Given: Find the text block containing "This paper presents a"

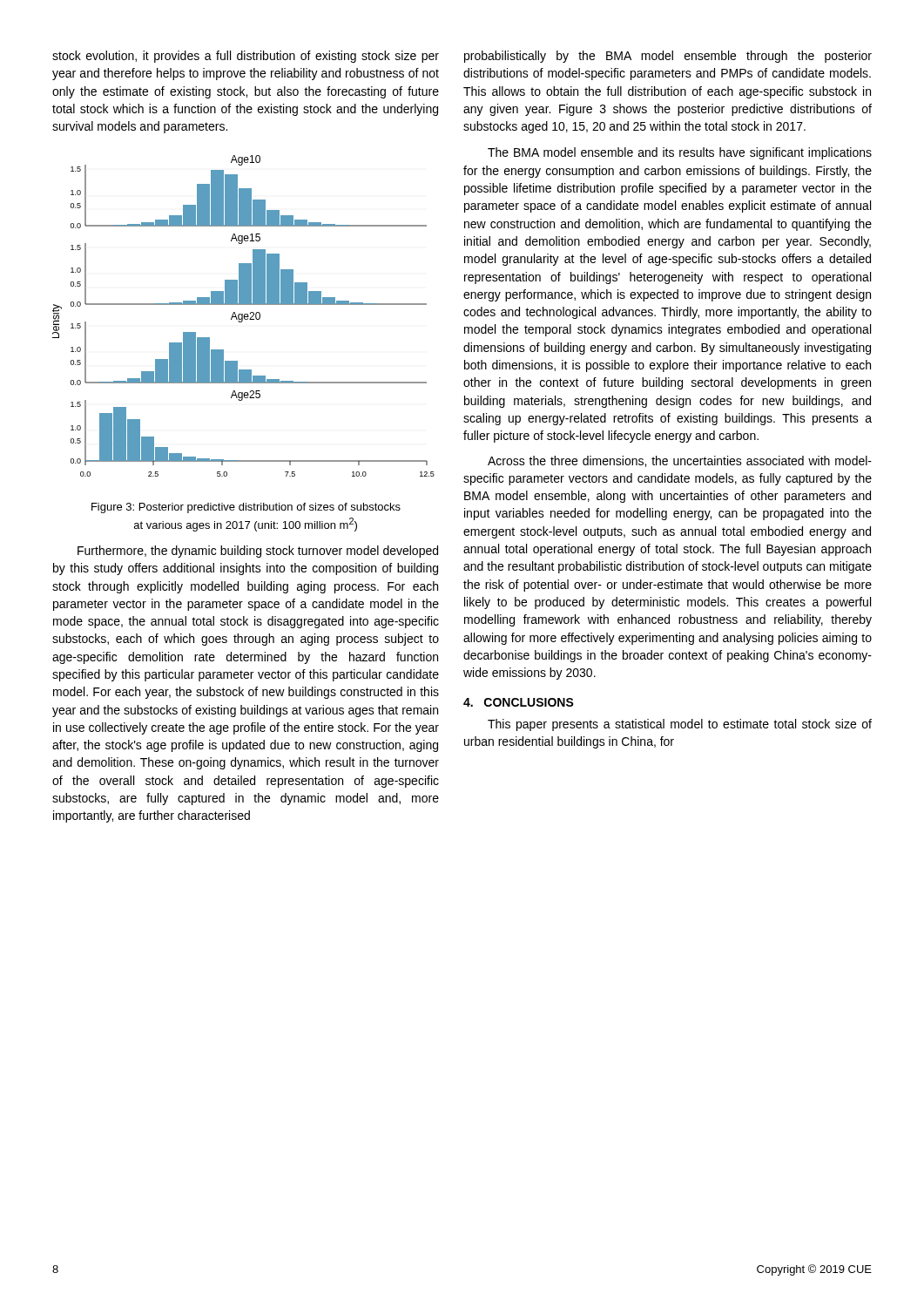Looking at the screenshot, I should pos(667,733).
